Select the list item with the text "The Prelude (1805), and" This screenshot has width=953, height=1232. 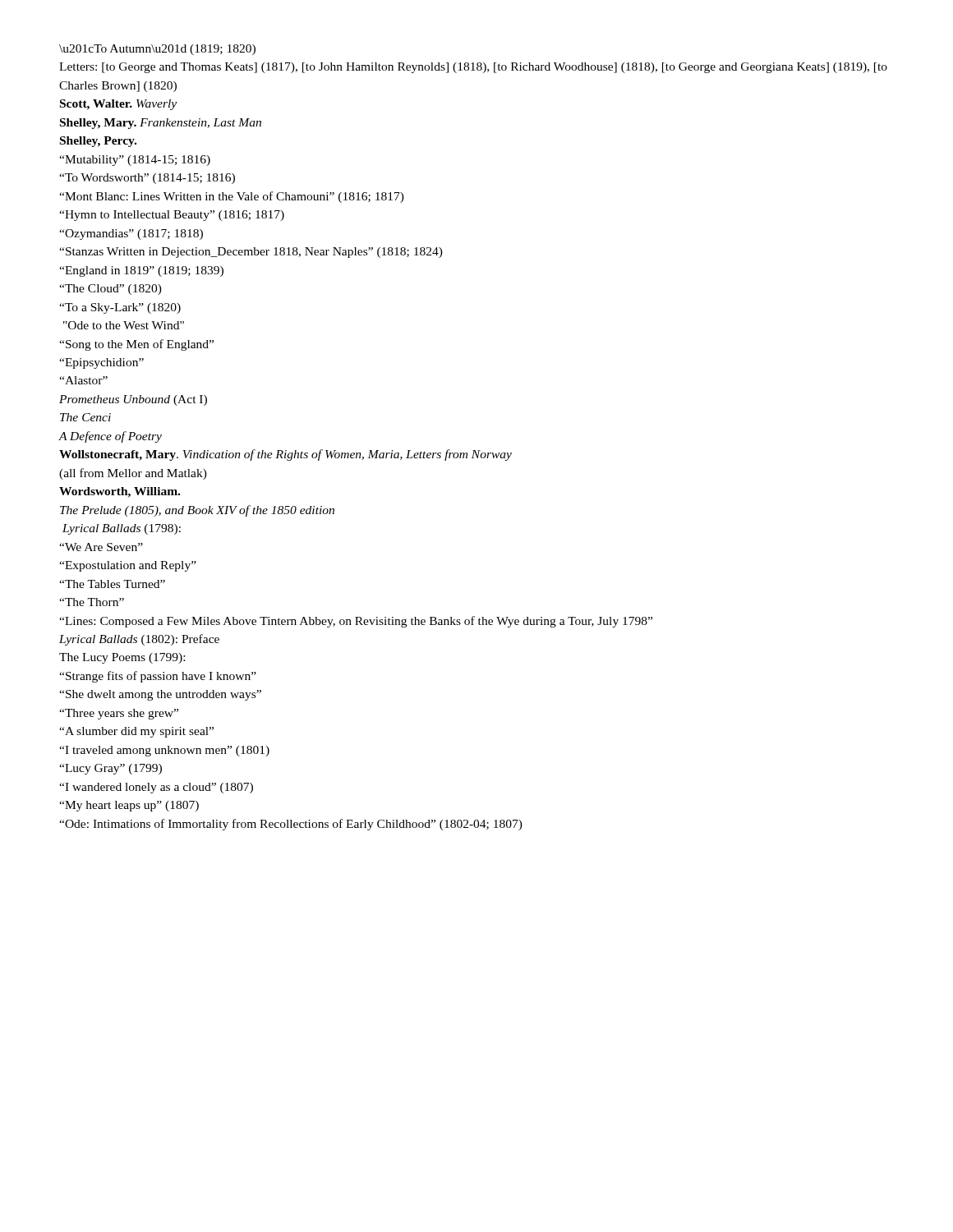pyautogui.click(x=197, y=509)
